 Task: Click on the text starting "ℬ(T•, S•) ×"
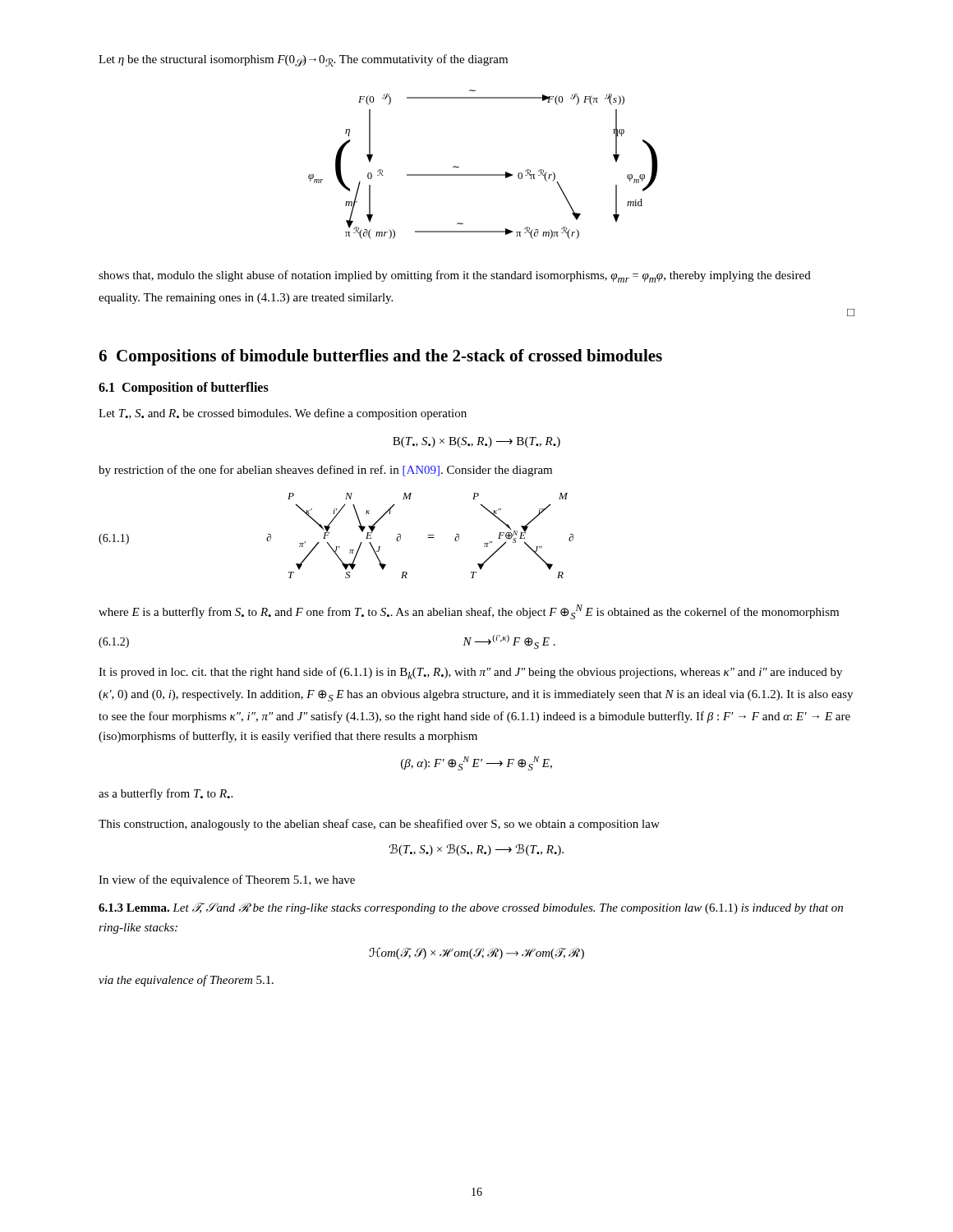pyautogui.click(x=476, y=851)
